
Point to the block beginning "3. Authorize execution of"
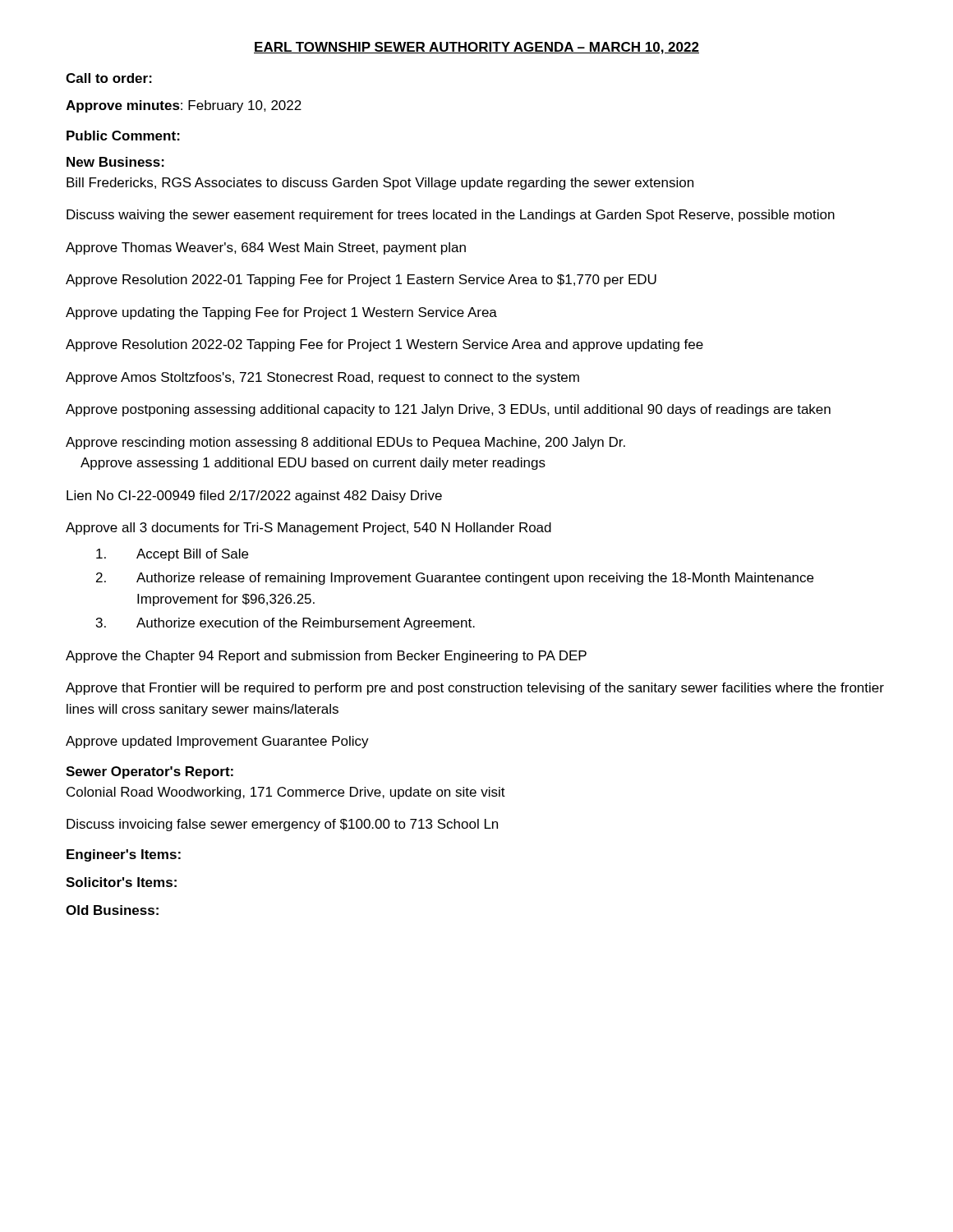(x=476, y=623)
